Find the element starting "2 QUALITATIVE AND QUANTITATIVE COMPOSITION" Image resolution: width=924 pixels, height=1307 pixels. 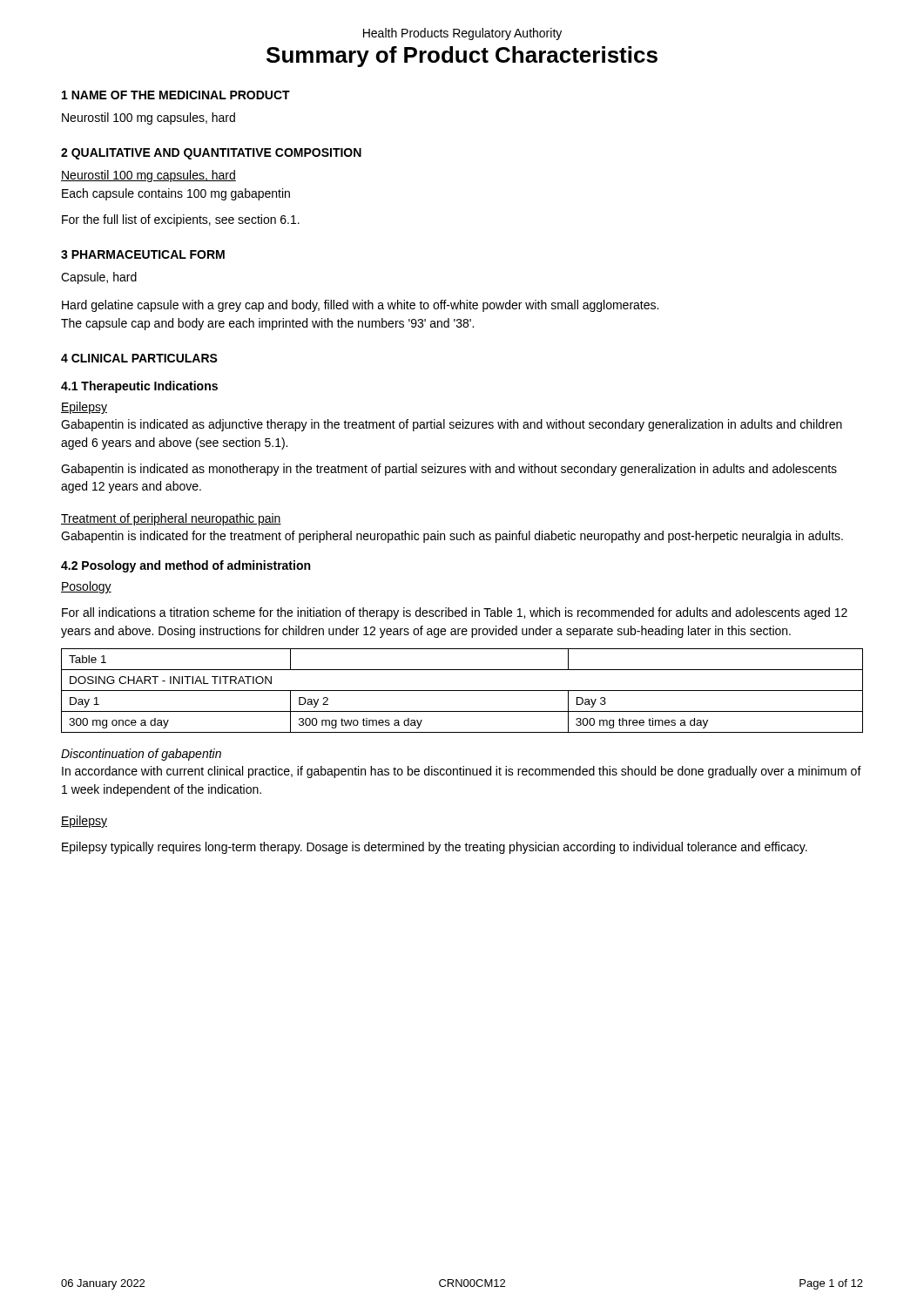211,153
